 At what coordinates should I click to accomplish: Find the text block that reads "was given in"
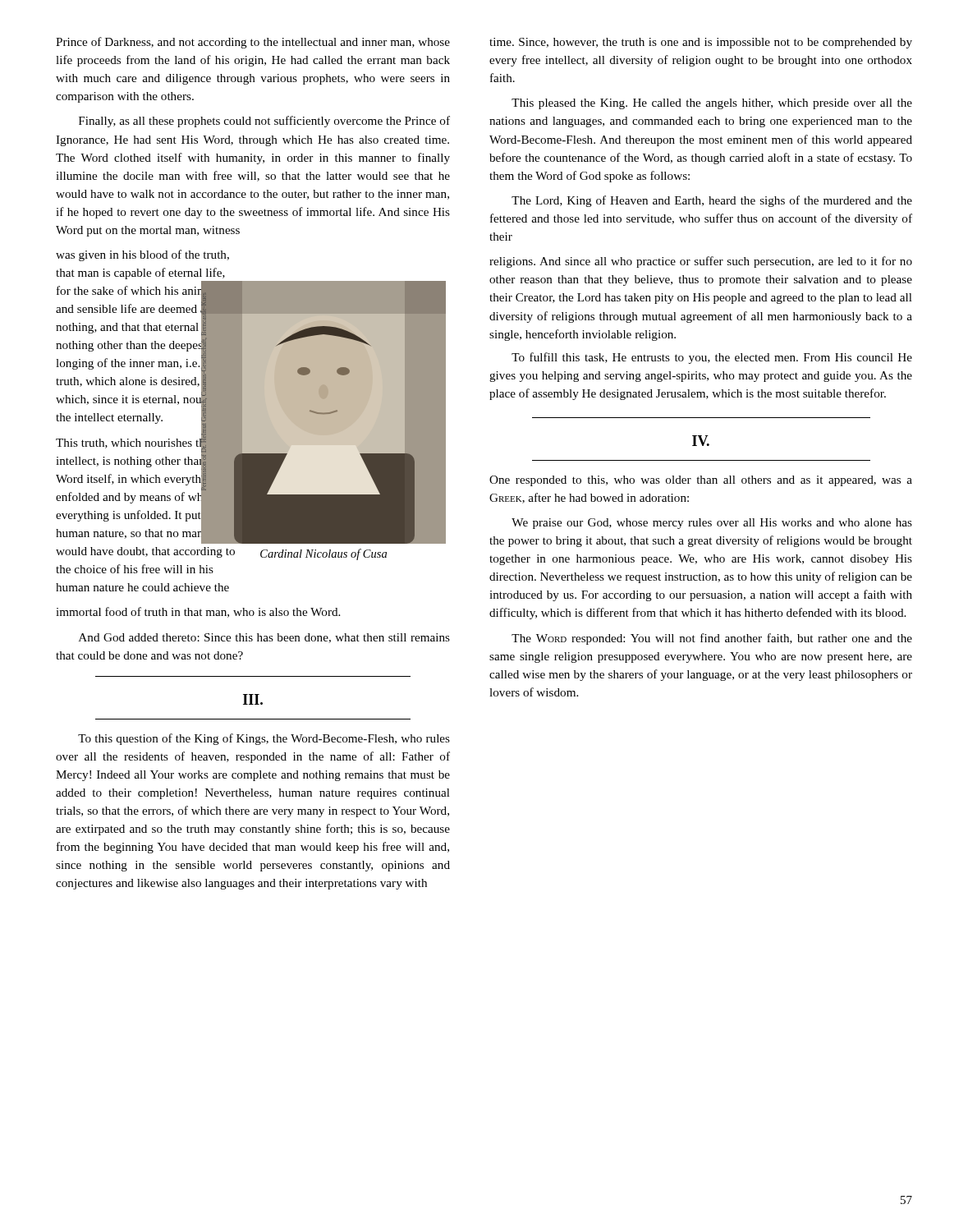point(253,421)
